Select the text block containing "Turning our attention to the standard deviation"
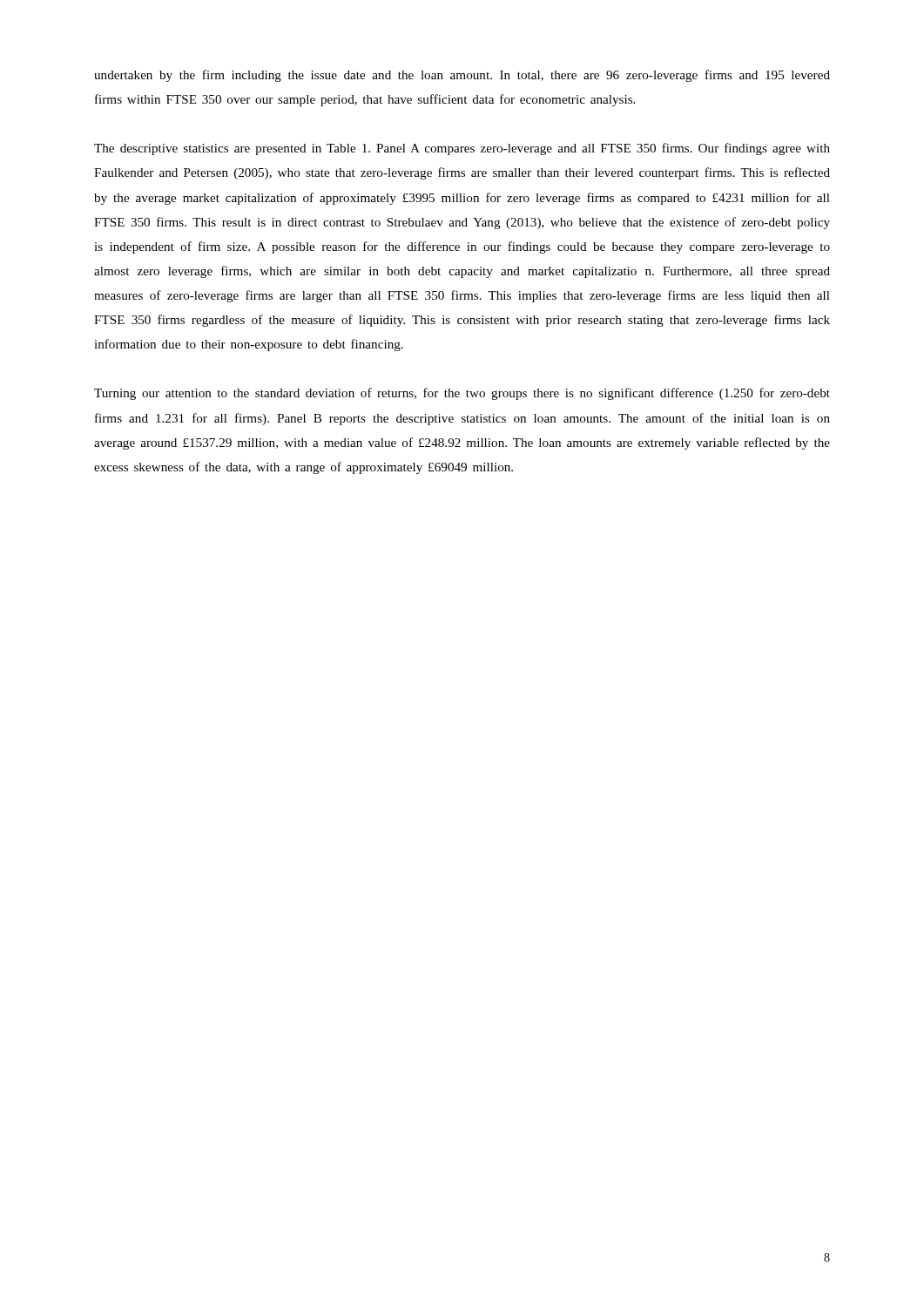Screen dimensions: 1307x924 click(x=462, y=430)
